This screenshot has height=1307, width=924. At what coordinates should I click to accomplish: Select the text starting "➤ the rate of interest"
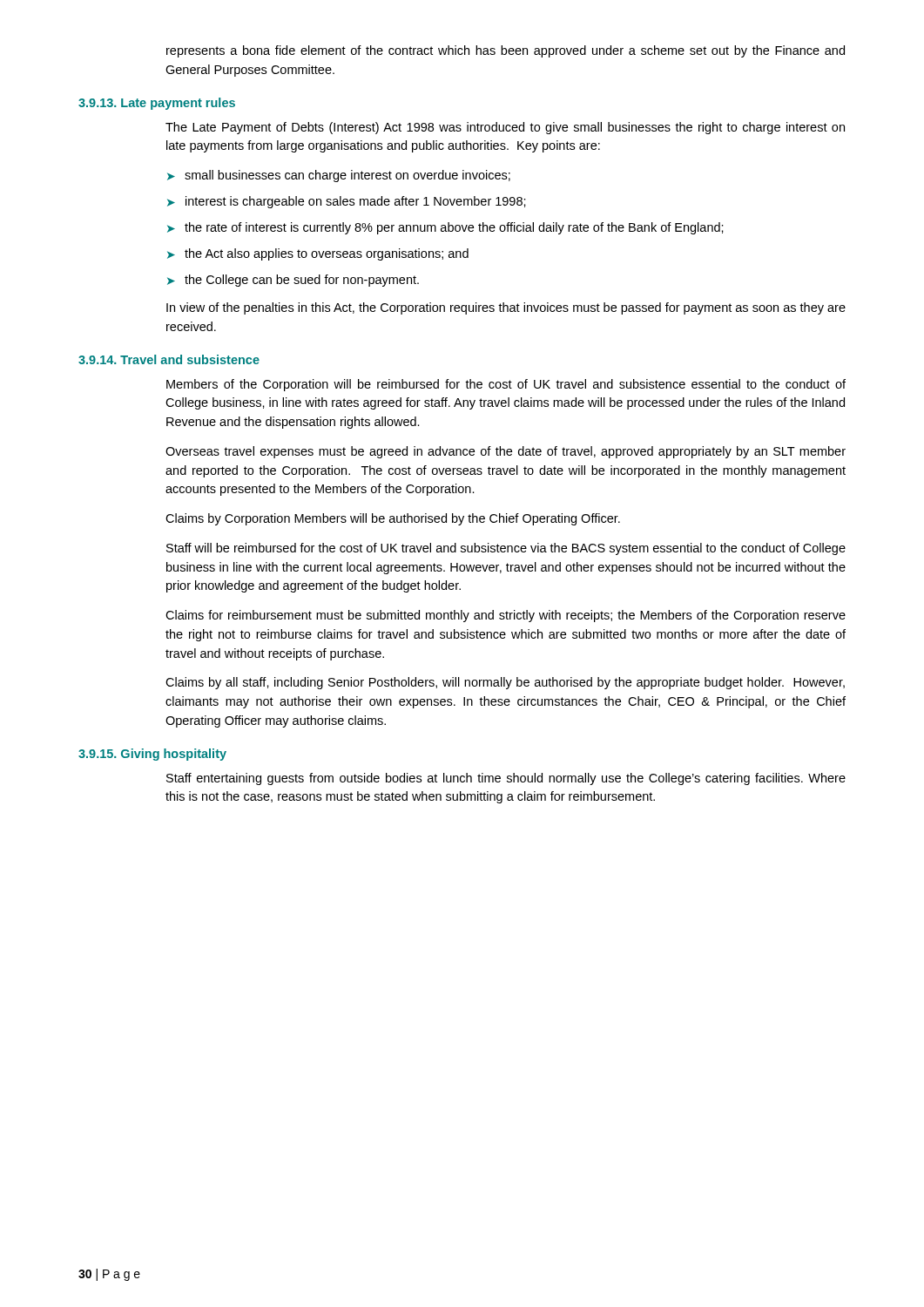506,228
